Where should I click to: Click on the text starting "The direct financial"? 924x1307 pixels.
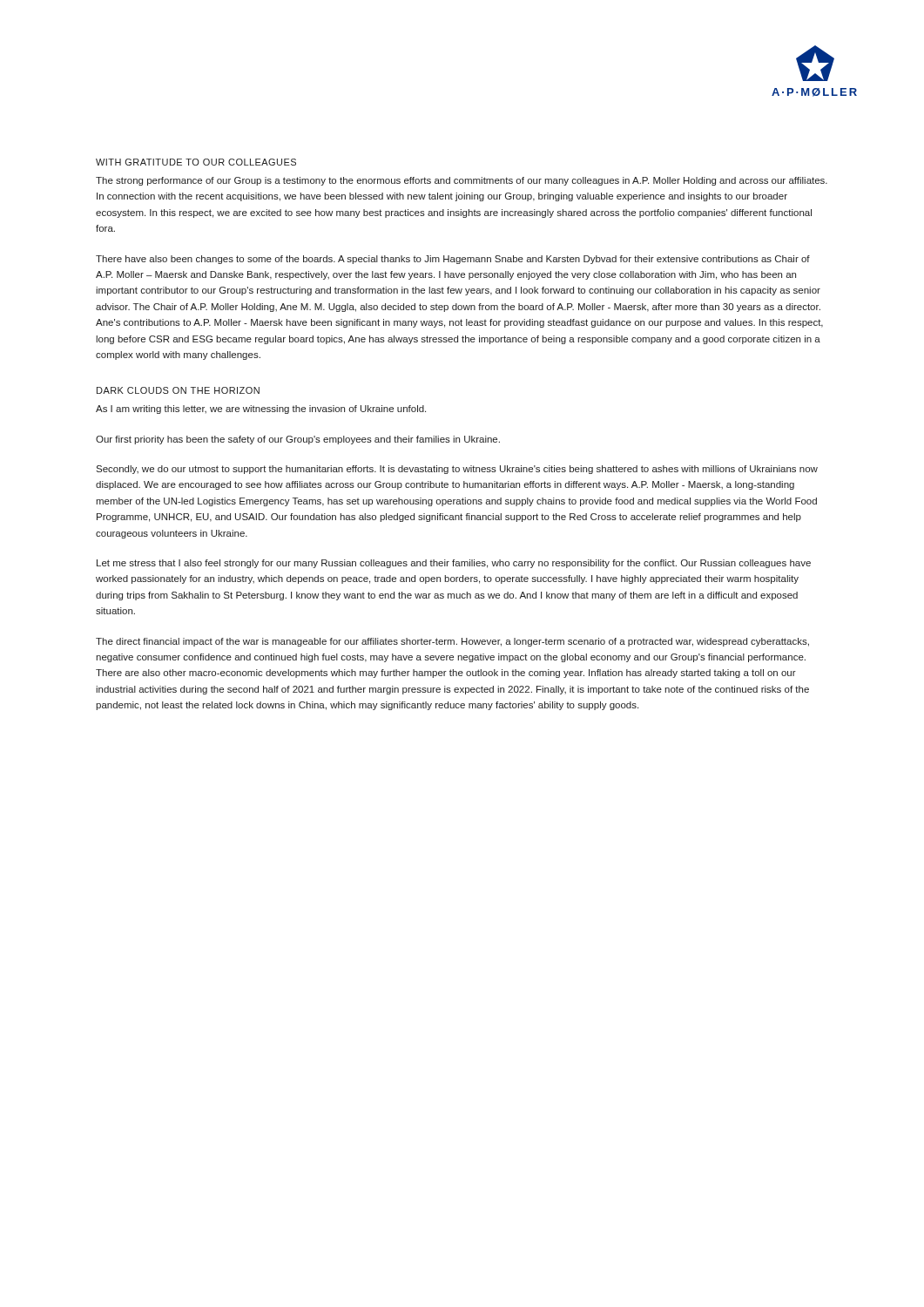(453, 673)
